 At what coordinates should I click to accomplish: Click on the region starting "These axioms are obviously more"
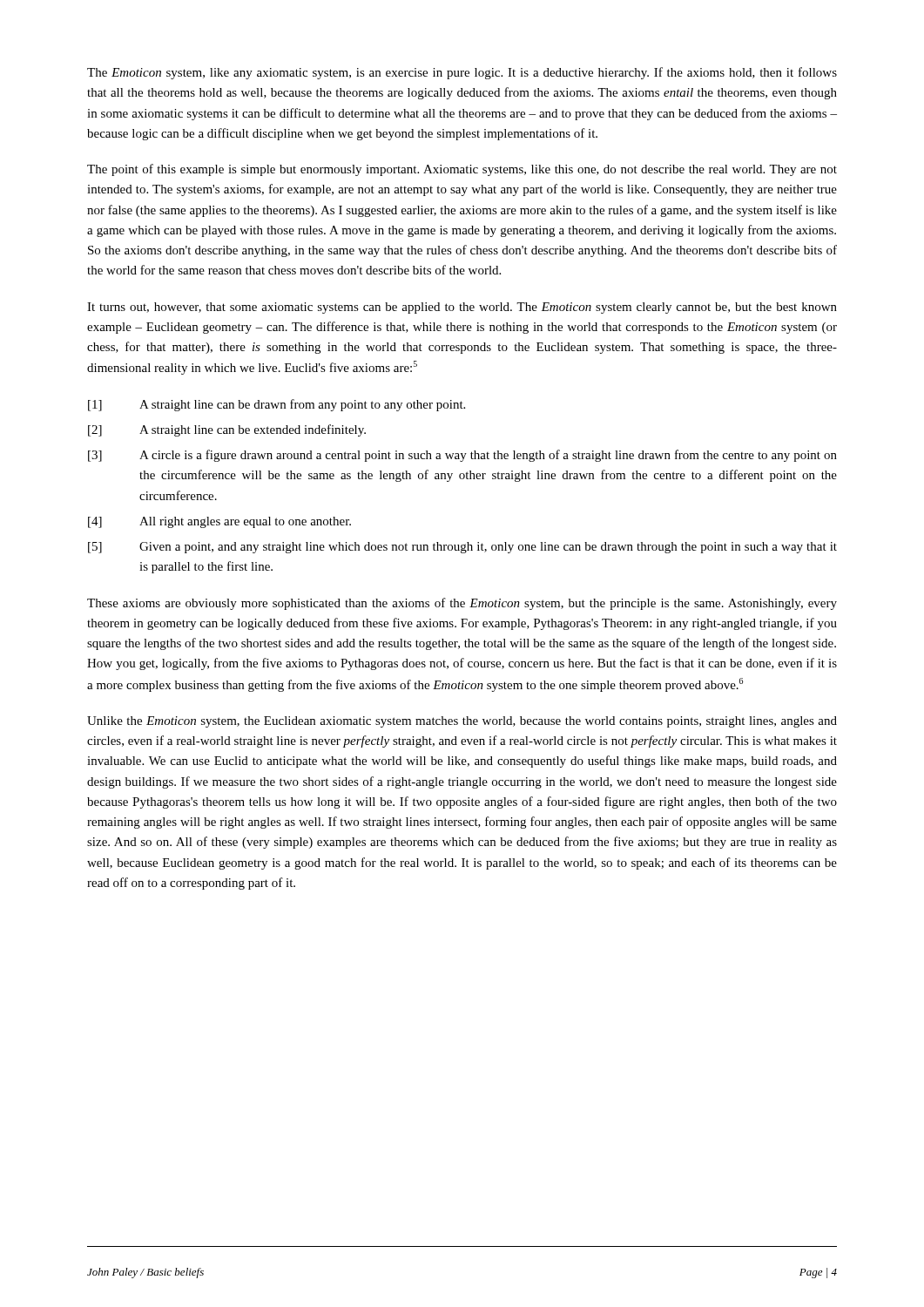462,644
